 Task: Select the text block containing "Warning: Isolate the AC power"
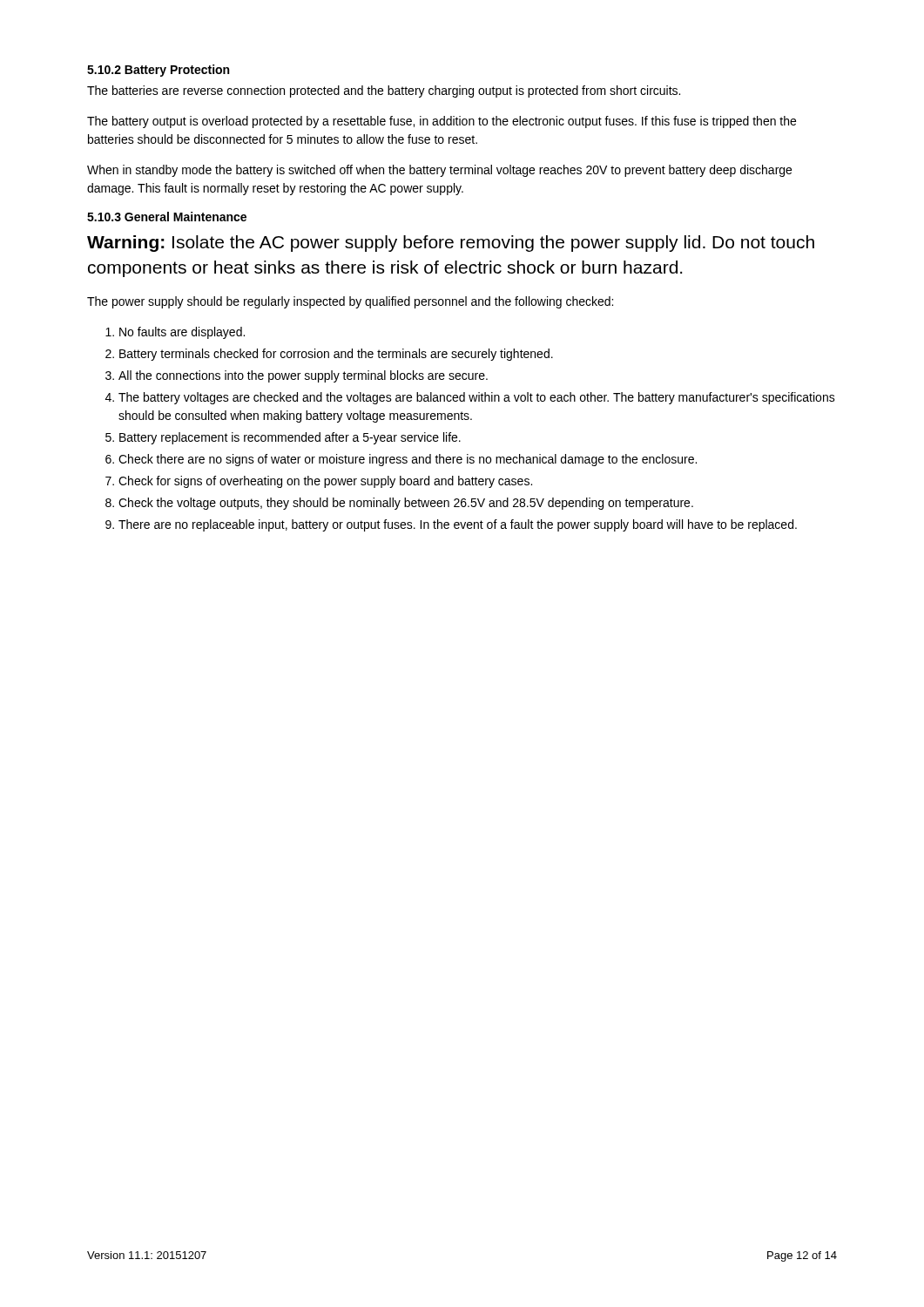(451, 255)
